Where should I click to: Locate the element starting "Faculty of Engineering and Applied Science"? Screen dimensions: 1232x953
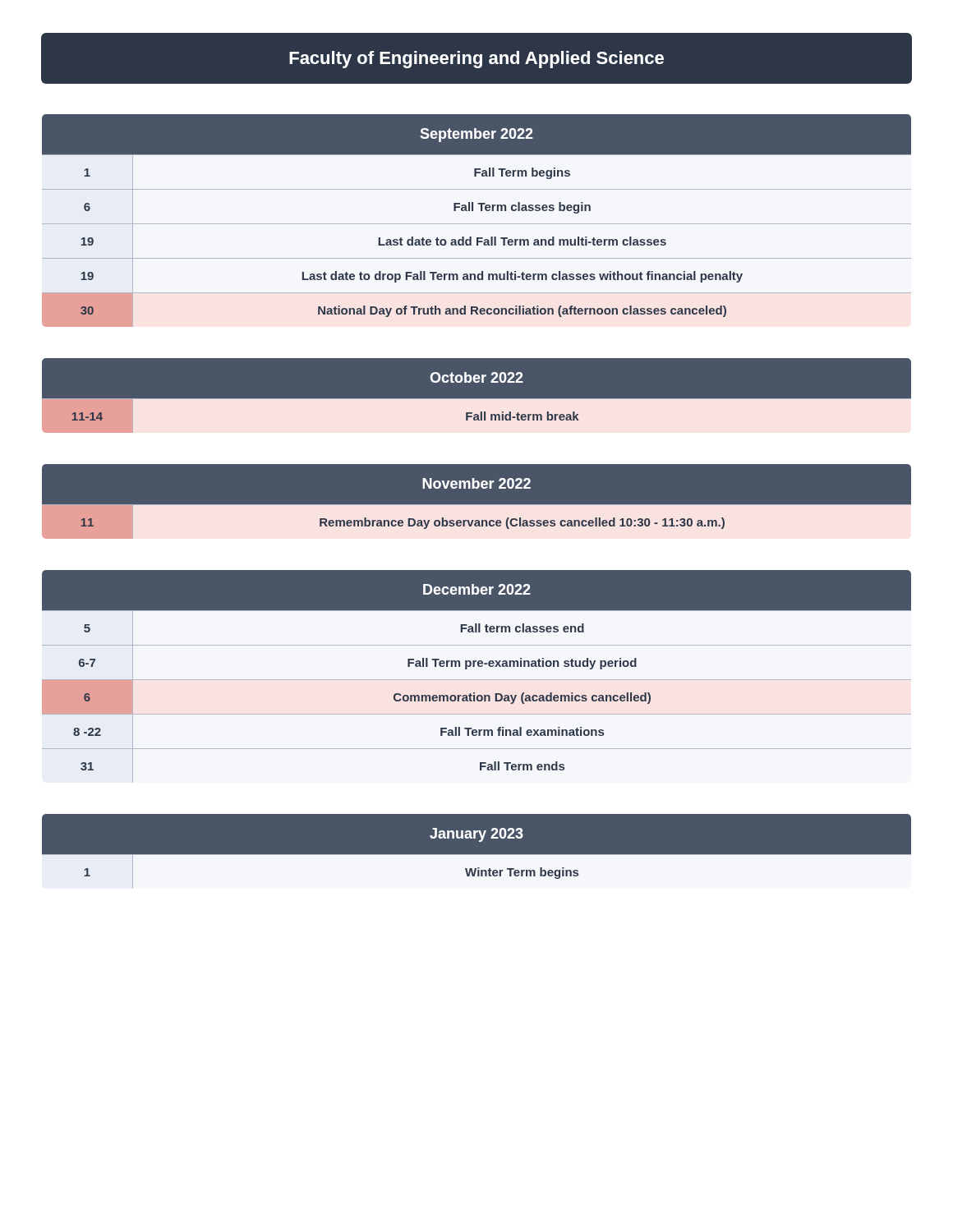click(476, 58)
